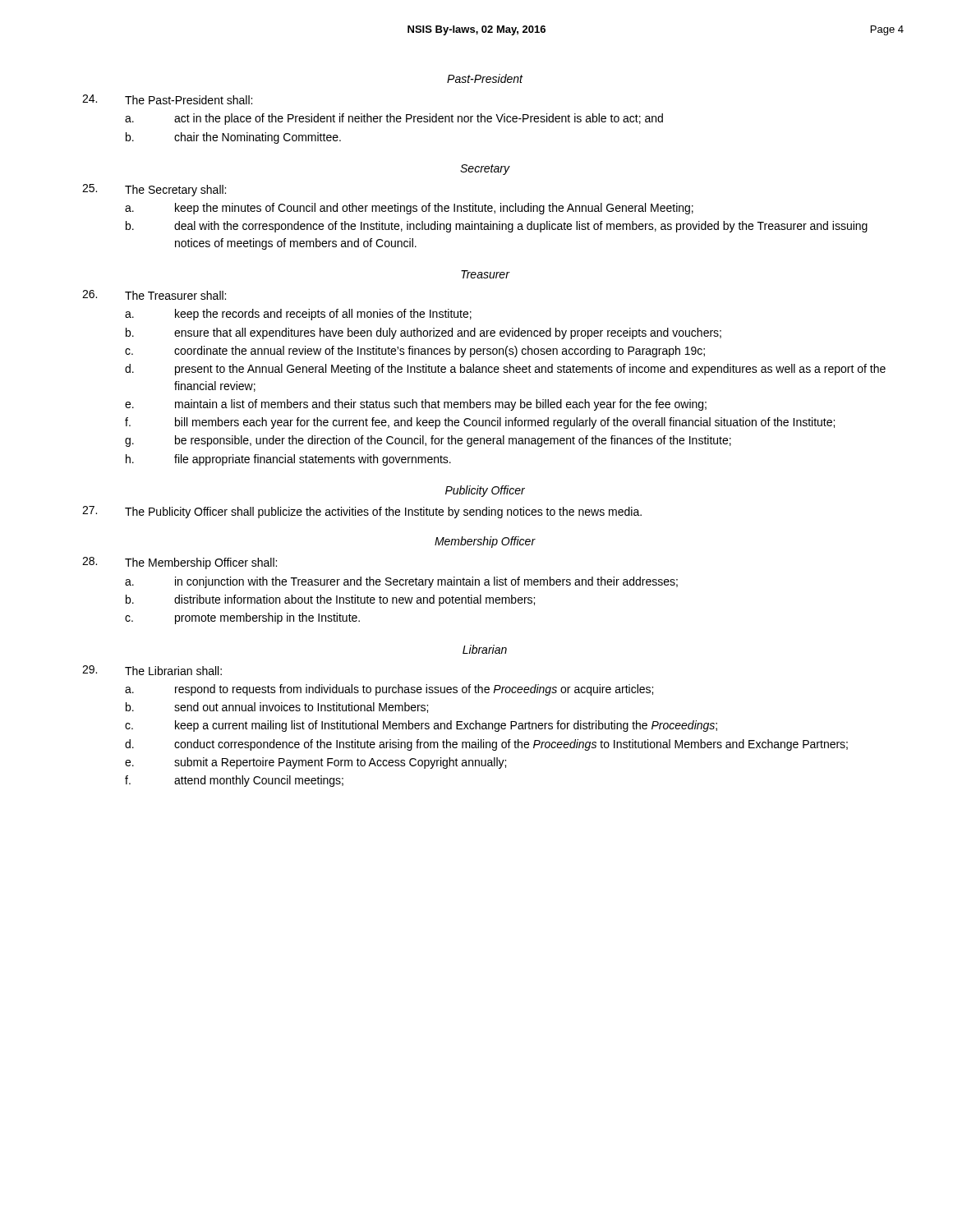Click on the section header containing "Membership Officer"
The width and height of the screenshot is (953, 1232).
pos(485,542)
